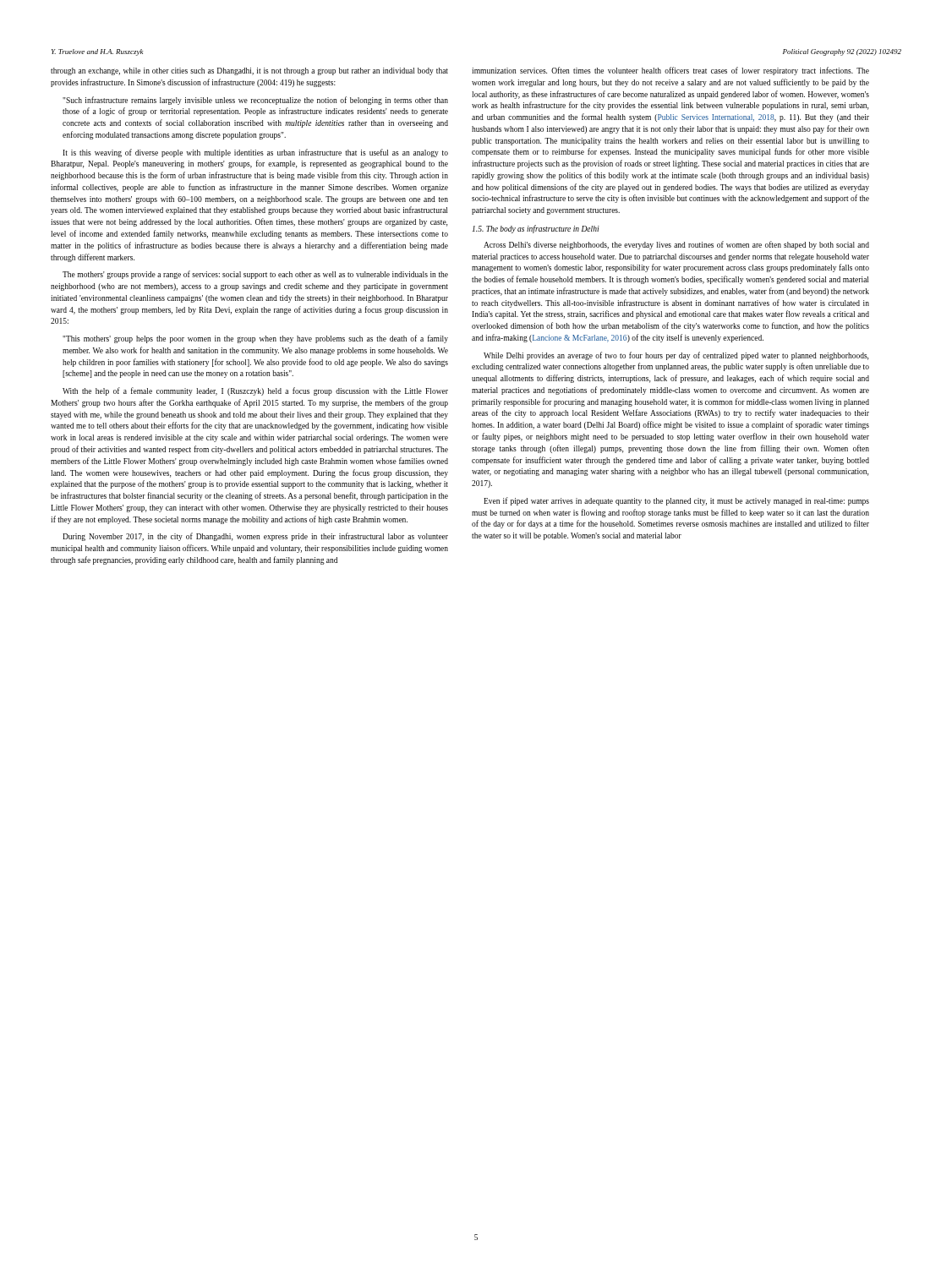Where is the passage that starts ""This mothers' group helps"?
952x1268 pixels.
pos(255,357)
